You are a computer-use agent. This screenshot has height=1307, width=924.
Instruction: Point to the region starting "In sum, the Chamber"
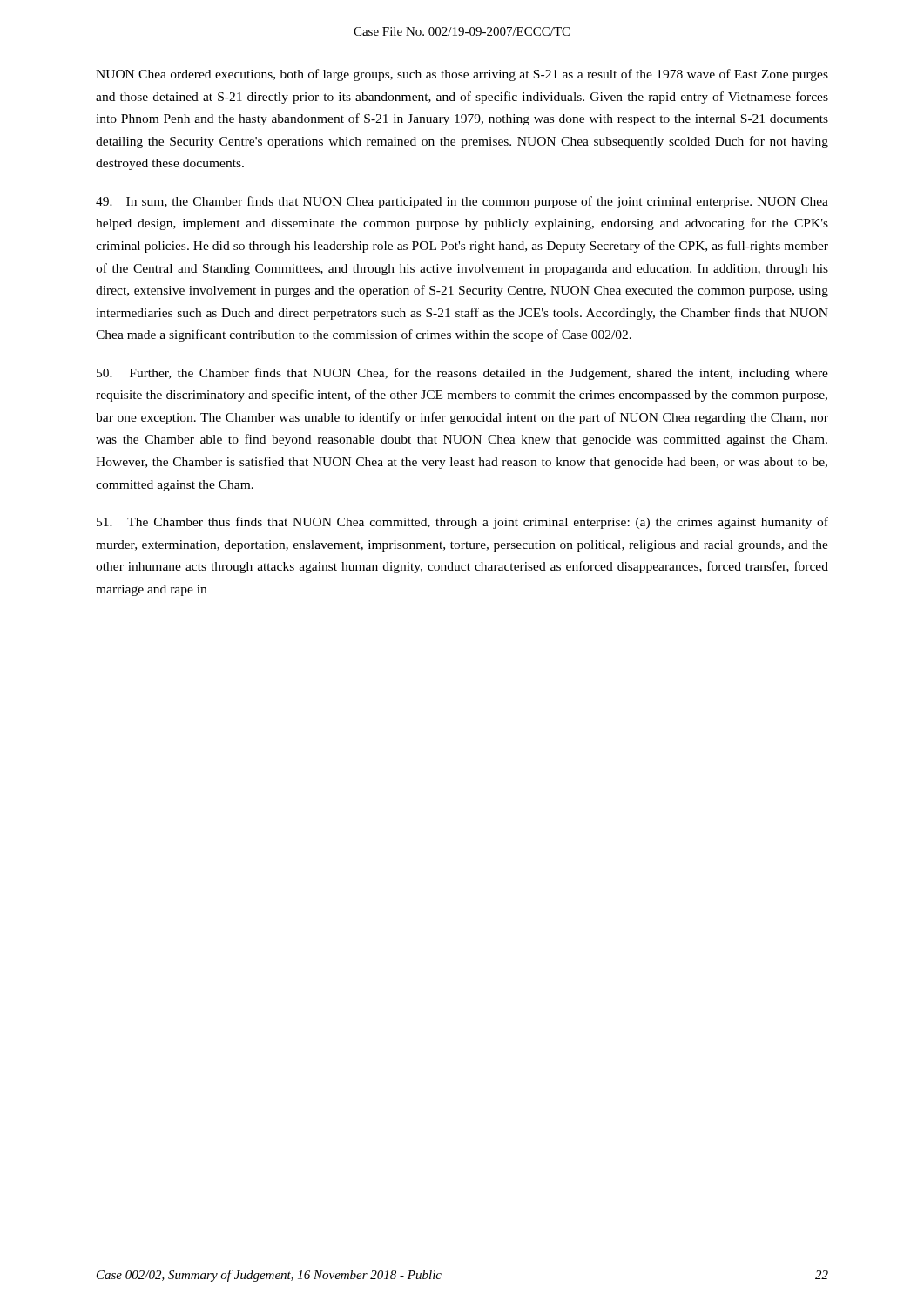(x=462, y=268)
